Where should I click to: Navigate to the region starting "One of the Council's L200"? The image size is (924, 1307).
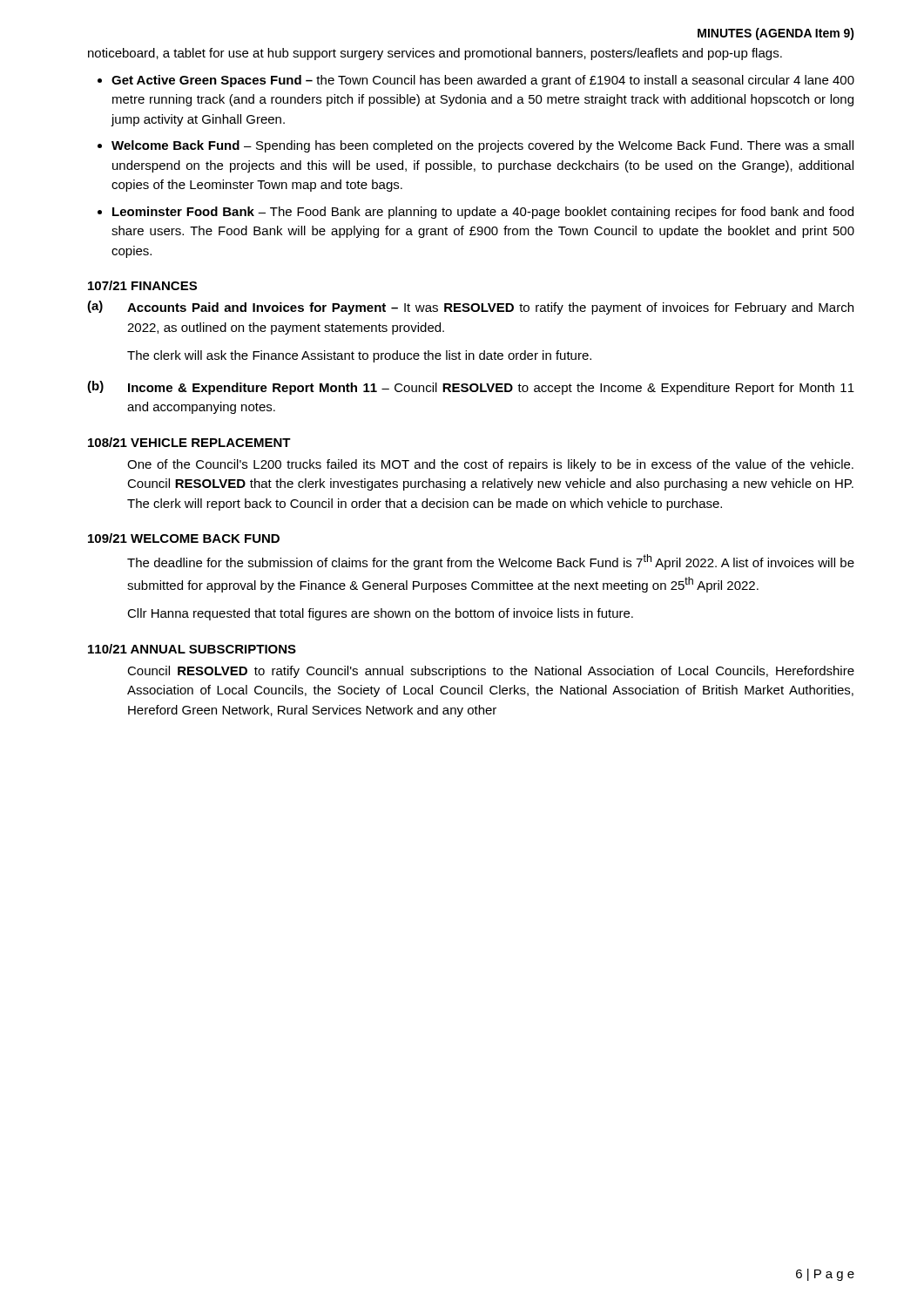[x=491, y=483]
